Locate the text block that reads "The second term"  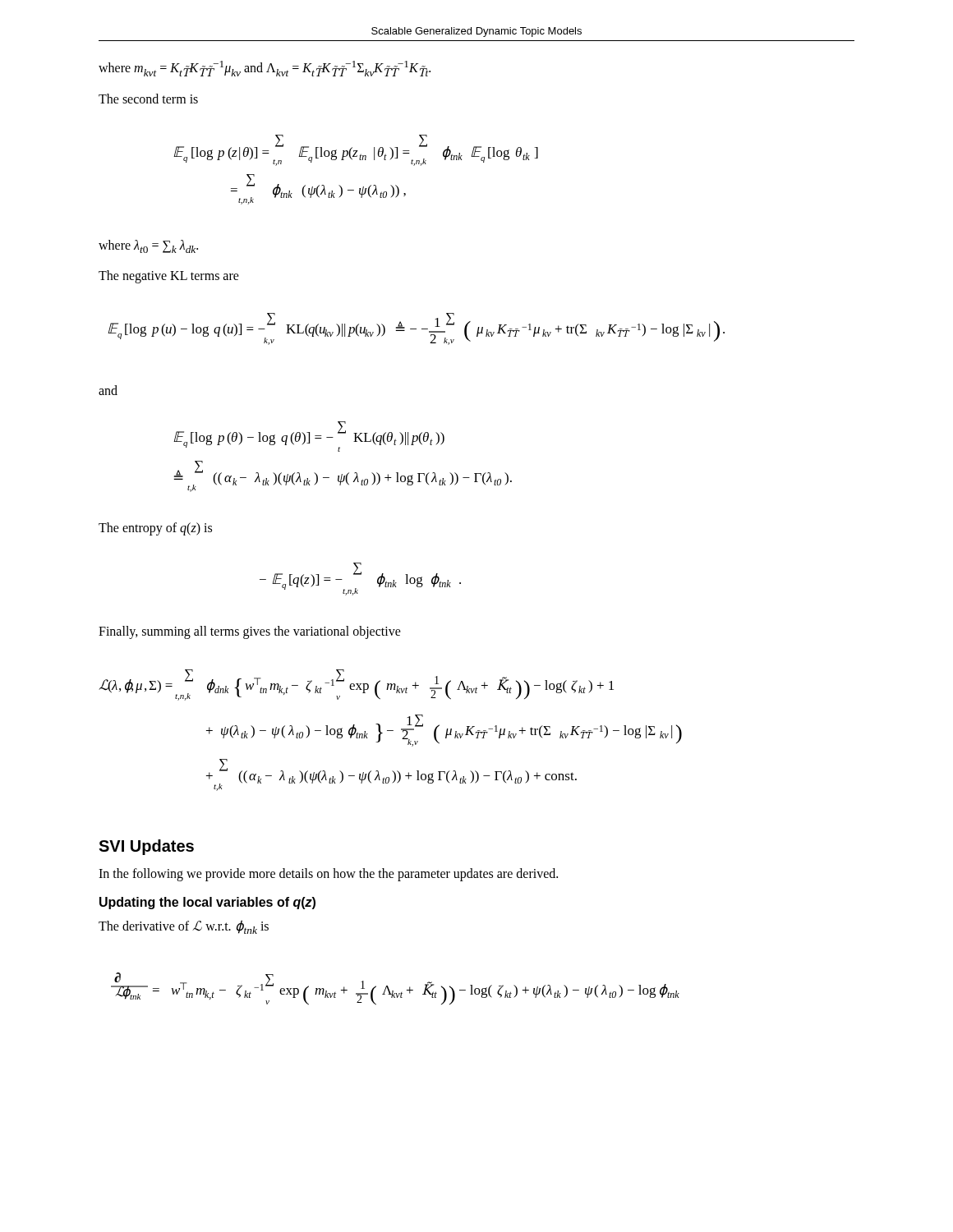(x=148, y=99)
